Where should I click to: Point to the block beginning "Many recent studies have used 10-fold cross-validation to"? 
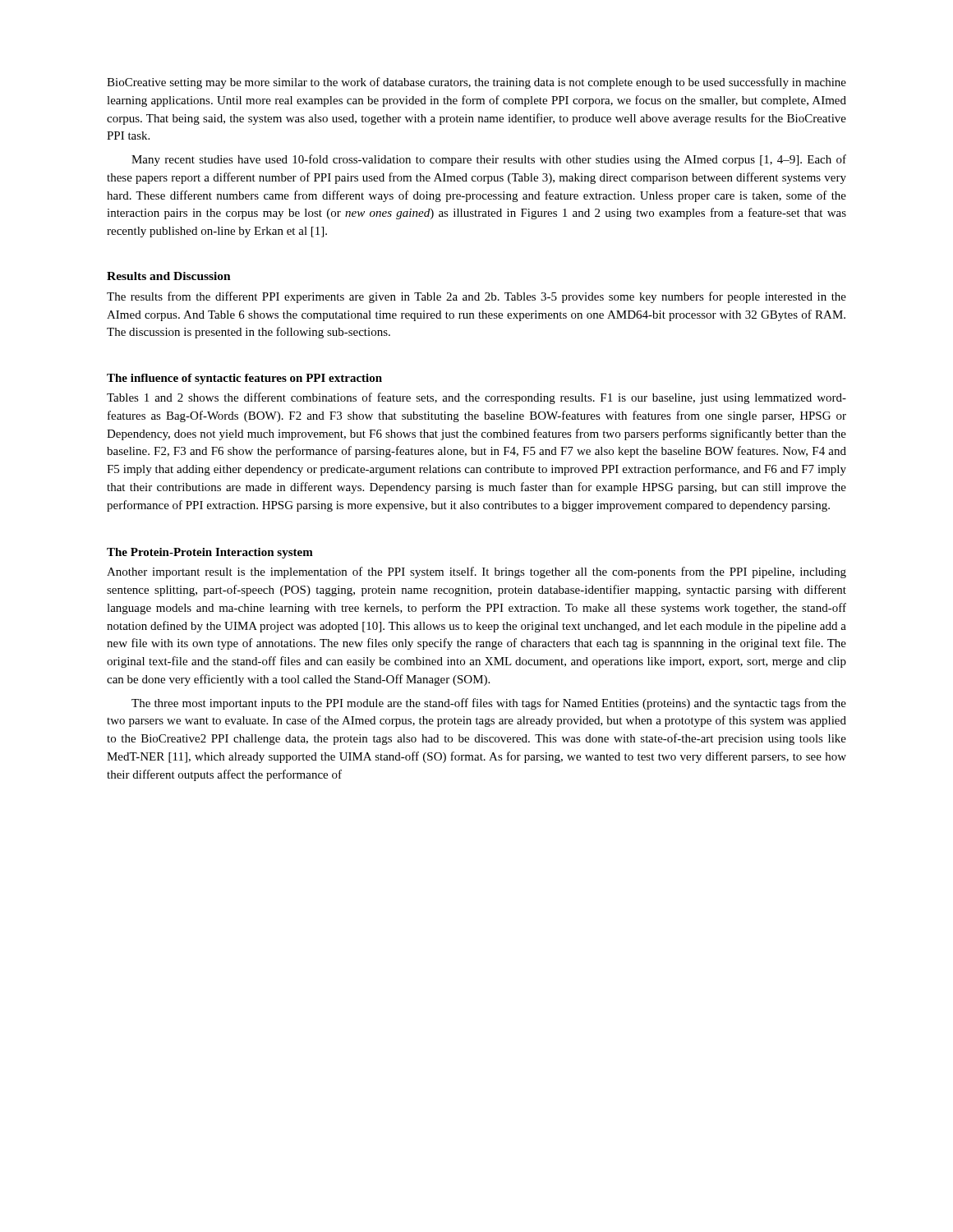point(476,196)
